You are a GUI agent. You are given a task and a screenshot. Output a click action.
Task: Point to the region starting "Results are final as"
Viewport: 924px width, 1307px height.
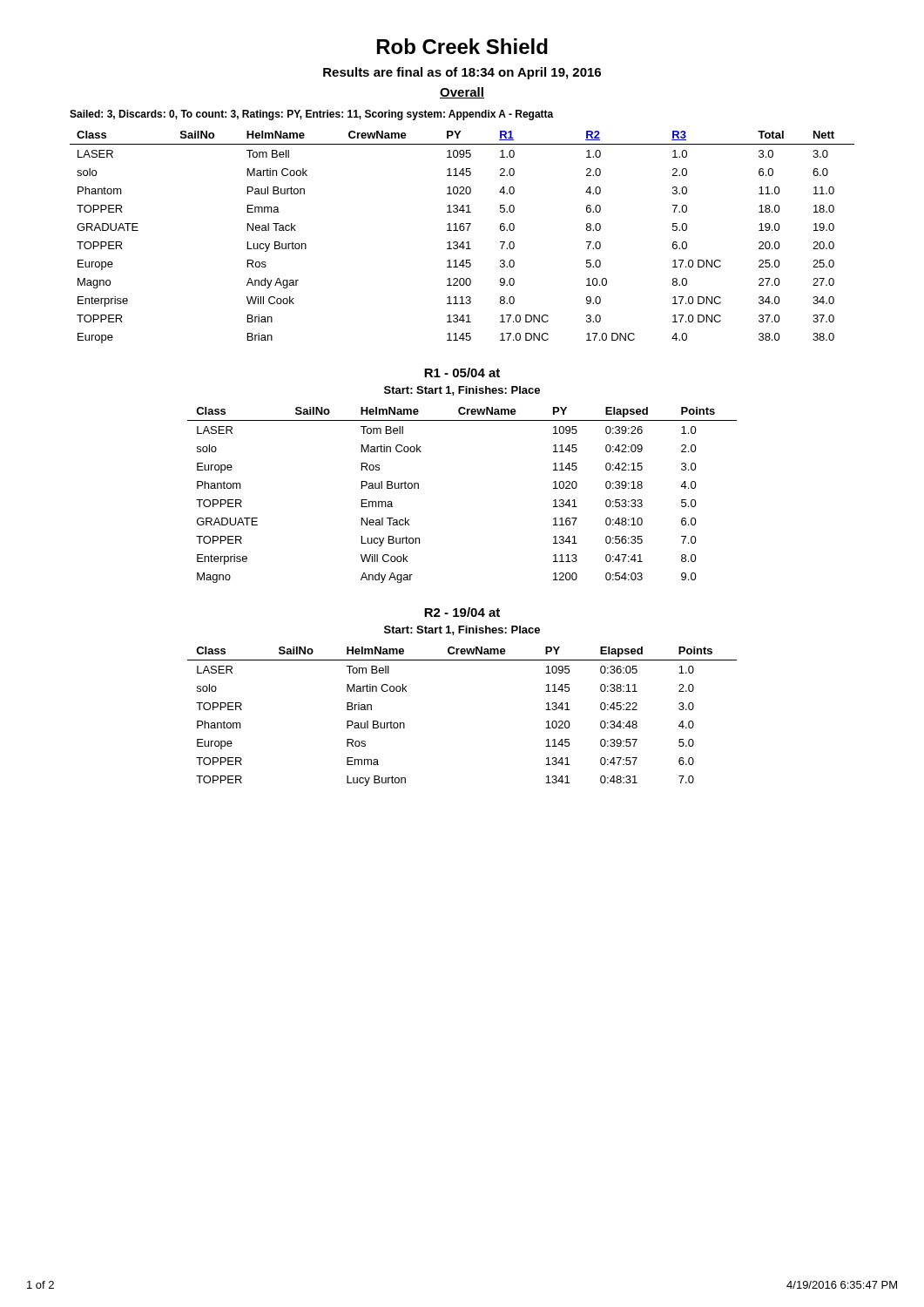462,72
